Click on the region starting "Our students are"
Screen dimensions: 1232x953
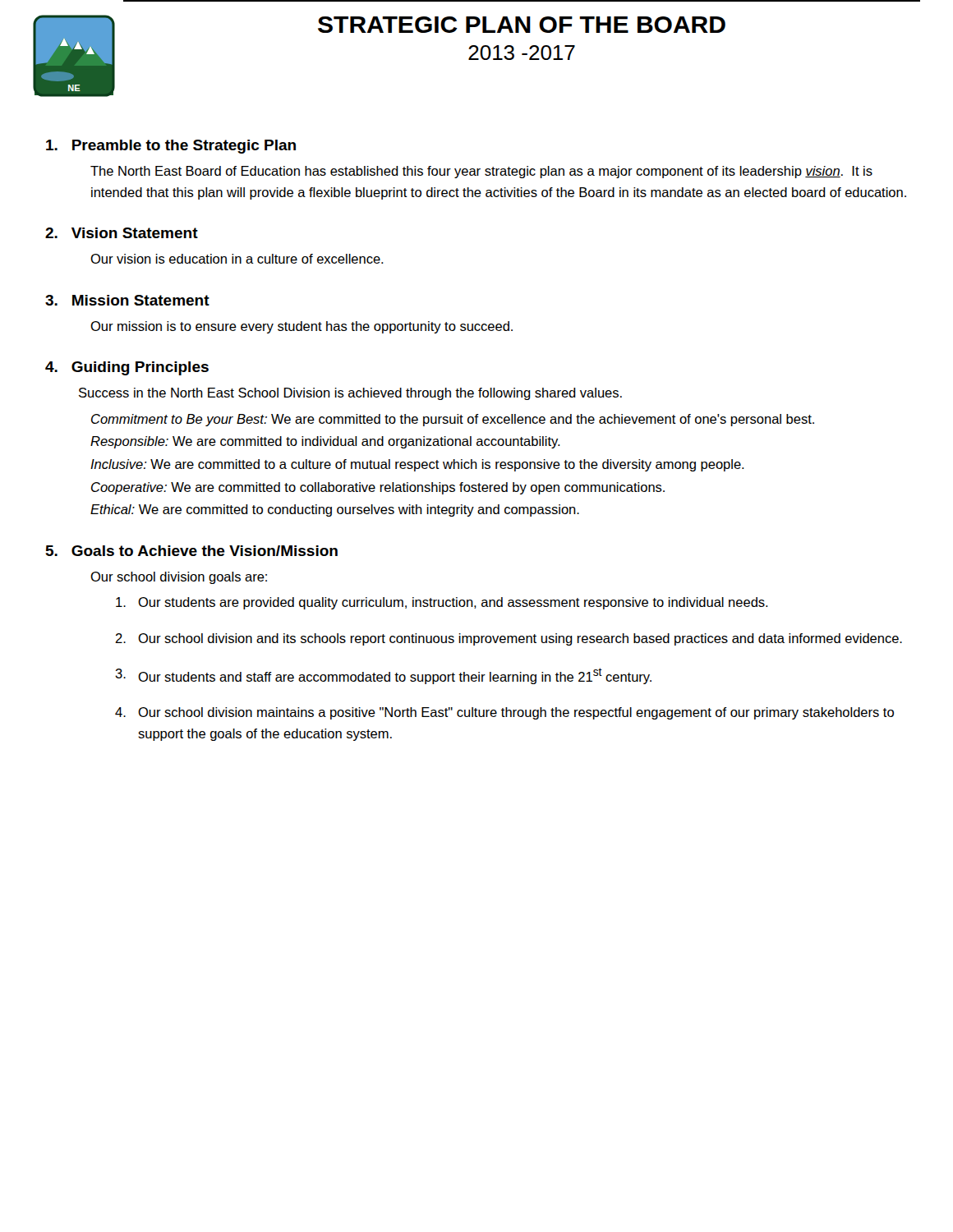point(511,603)
